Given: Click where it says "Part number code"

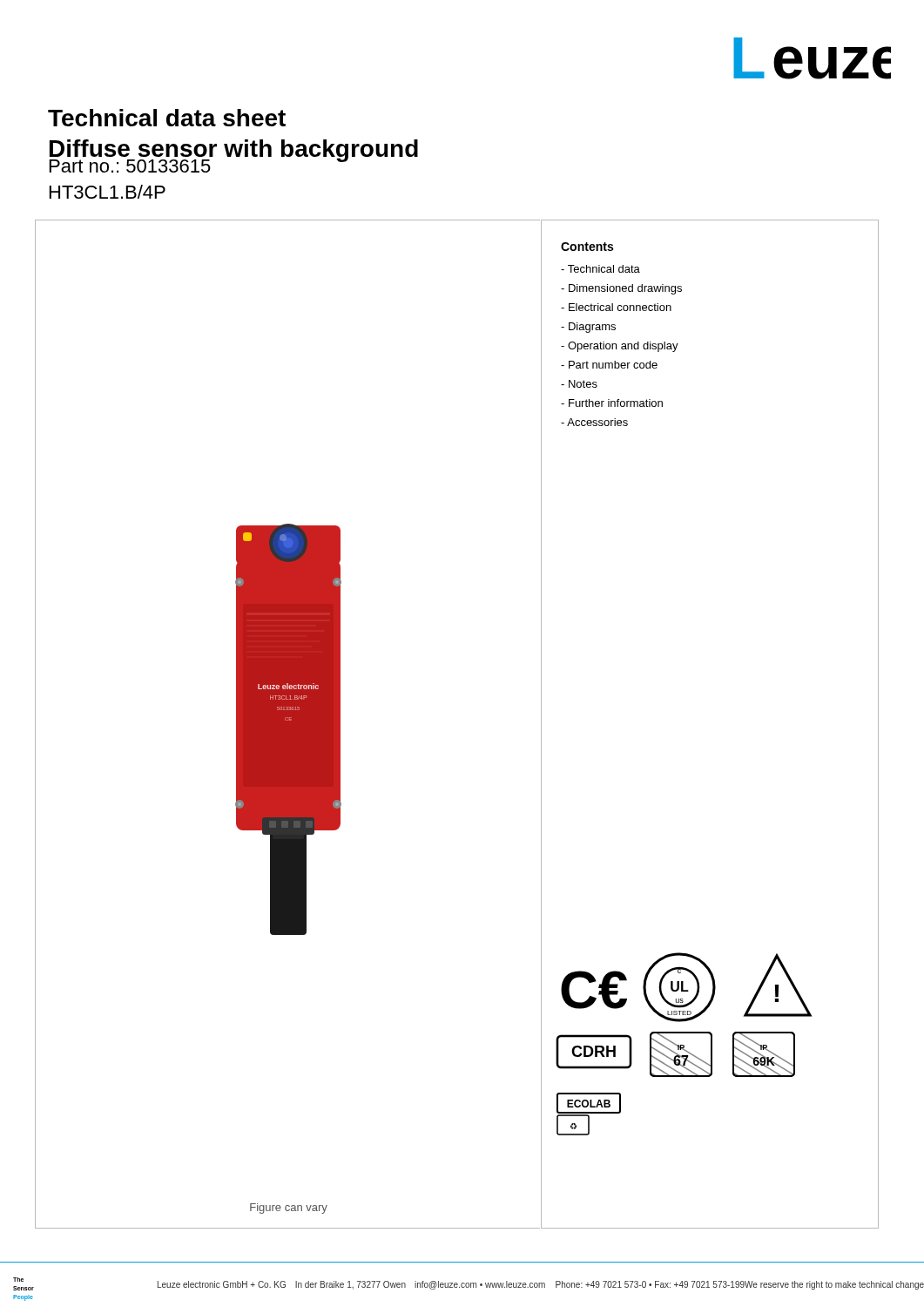Looking at the screenshot, I should pyautogui.click(x=609, y=365).
